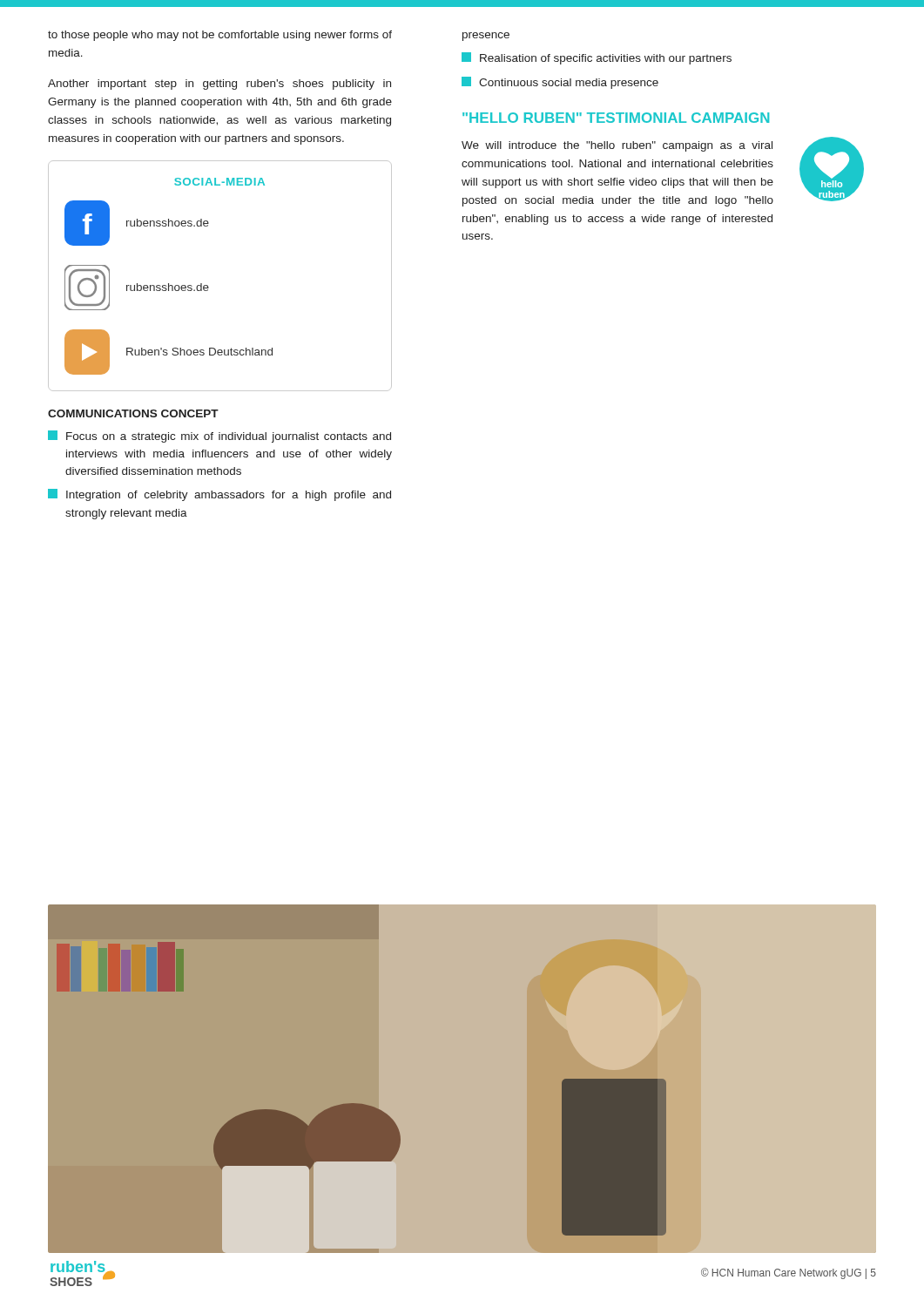Navigate to the text block starting "Integration of celebrity ambassadors for a high"
924x1307 pixels.
tap(220, 504)
